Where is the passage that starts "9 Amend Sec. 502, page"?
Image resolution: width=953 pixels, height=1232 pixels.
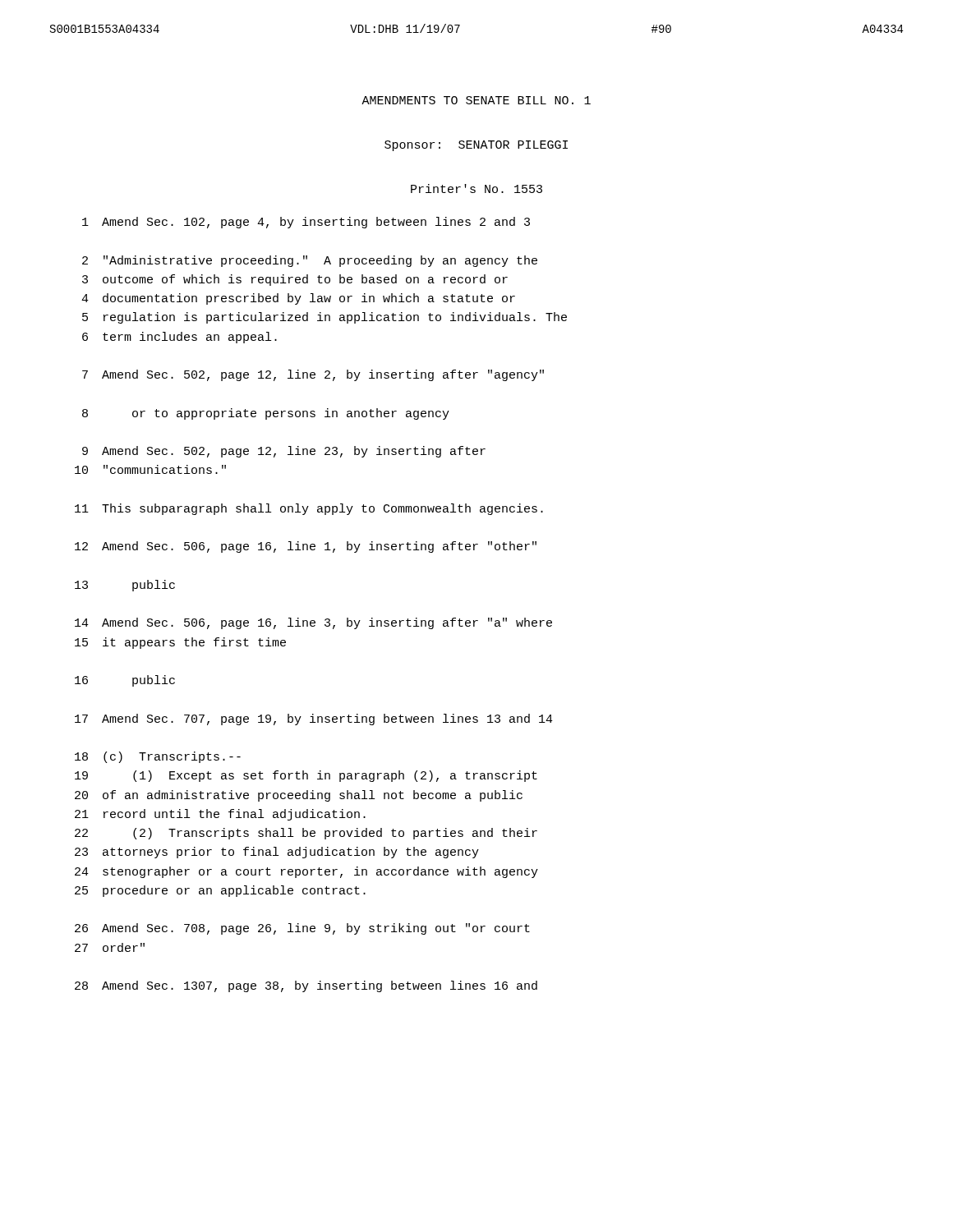[476, 452]
